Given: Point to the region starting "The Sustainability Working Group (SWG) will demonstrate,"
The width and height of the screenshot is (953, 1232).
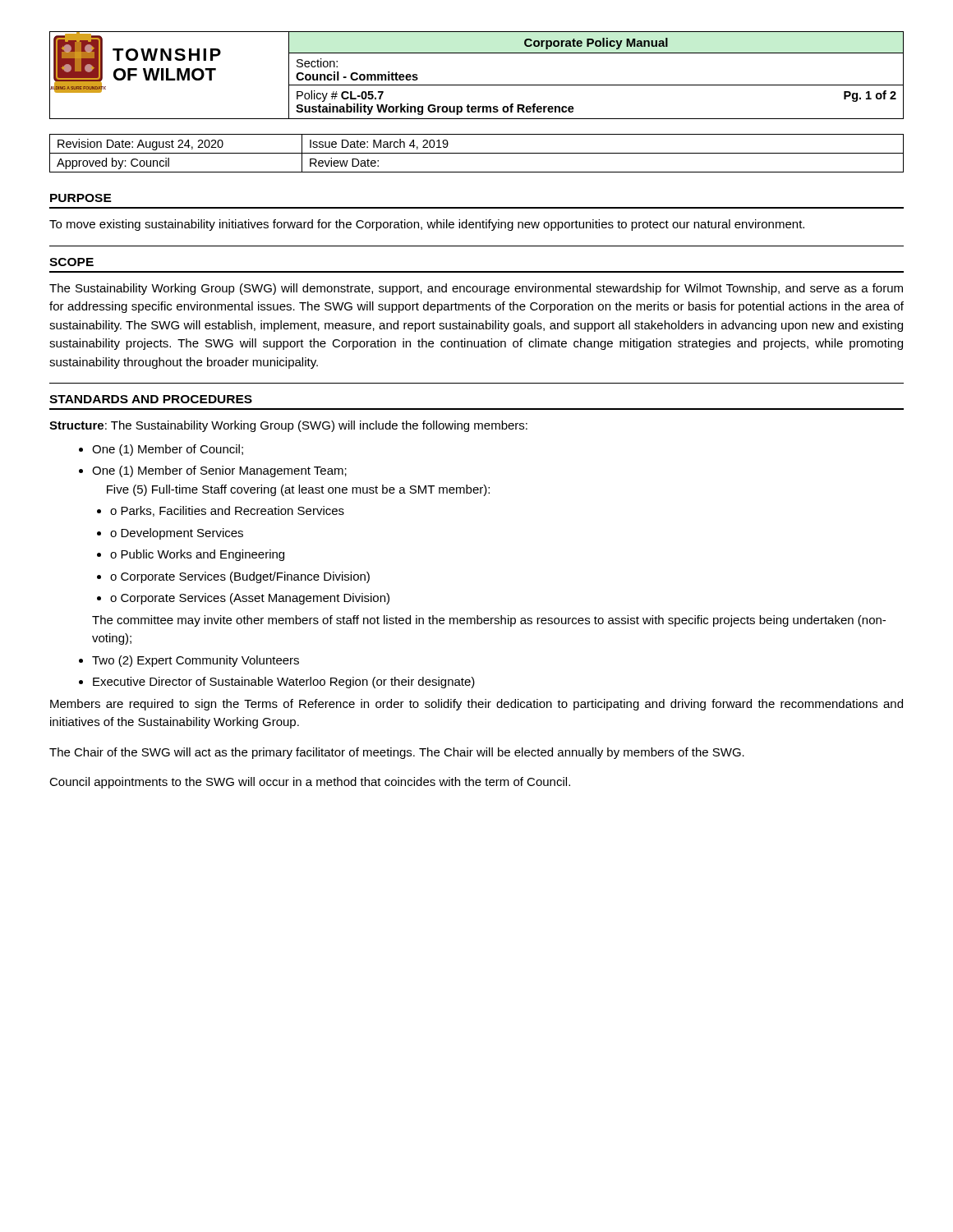Looking at the screenshot, I should 476,324.
